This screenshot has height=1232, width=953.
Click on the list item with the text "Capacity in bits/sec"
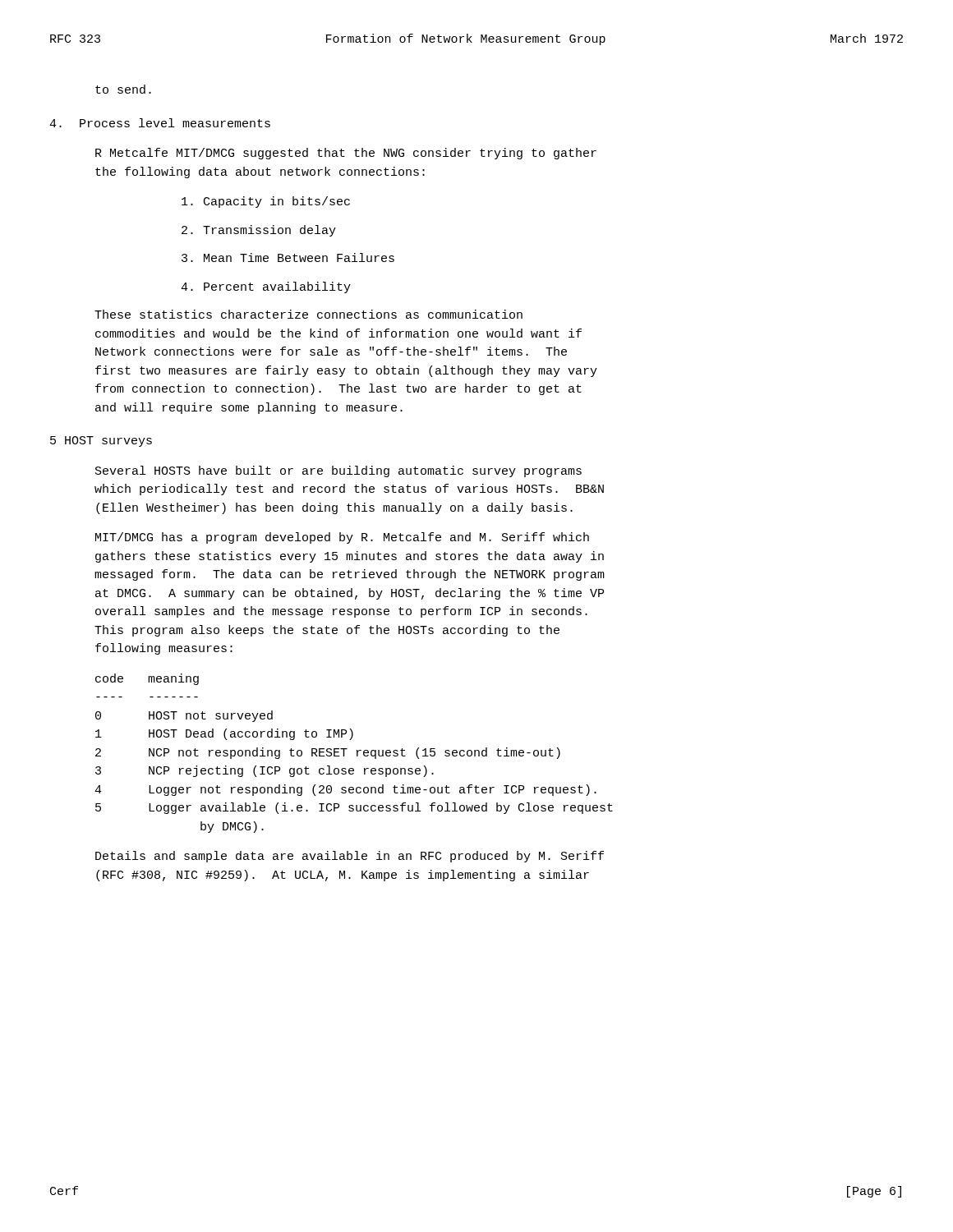266,202
